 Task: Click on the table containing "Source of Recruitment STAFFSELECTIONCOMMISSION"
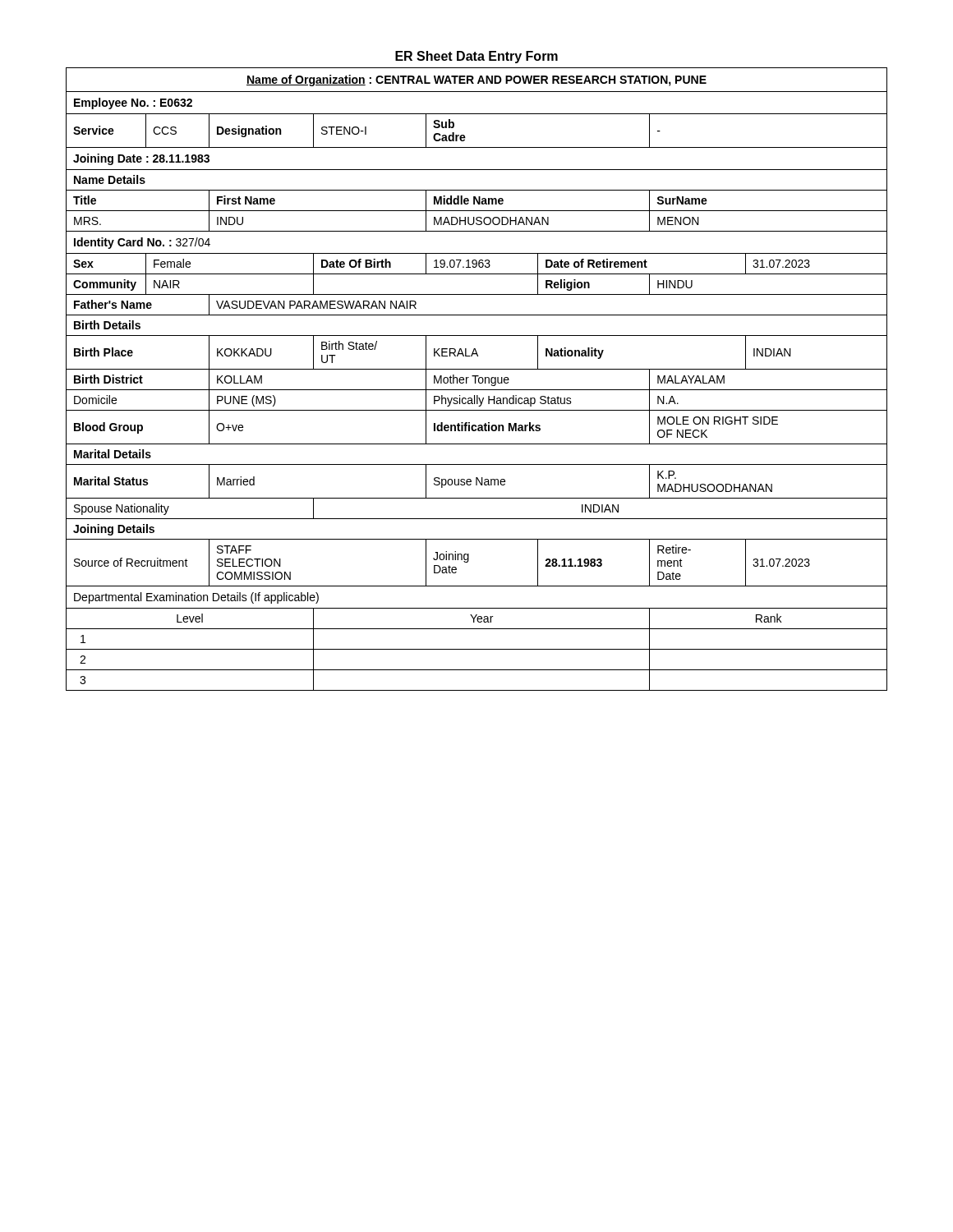tap(476, 563)
